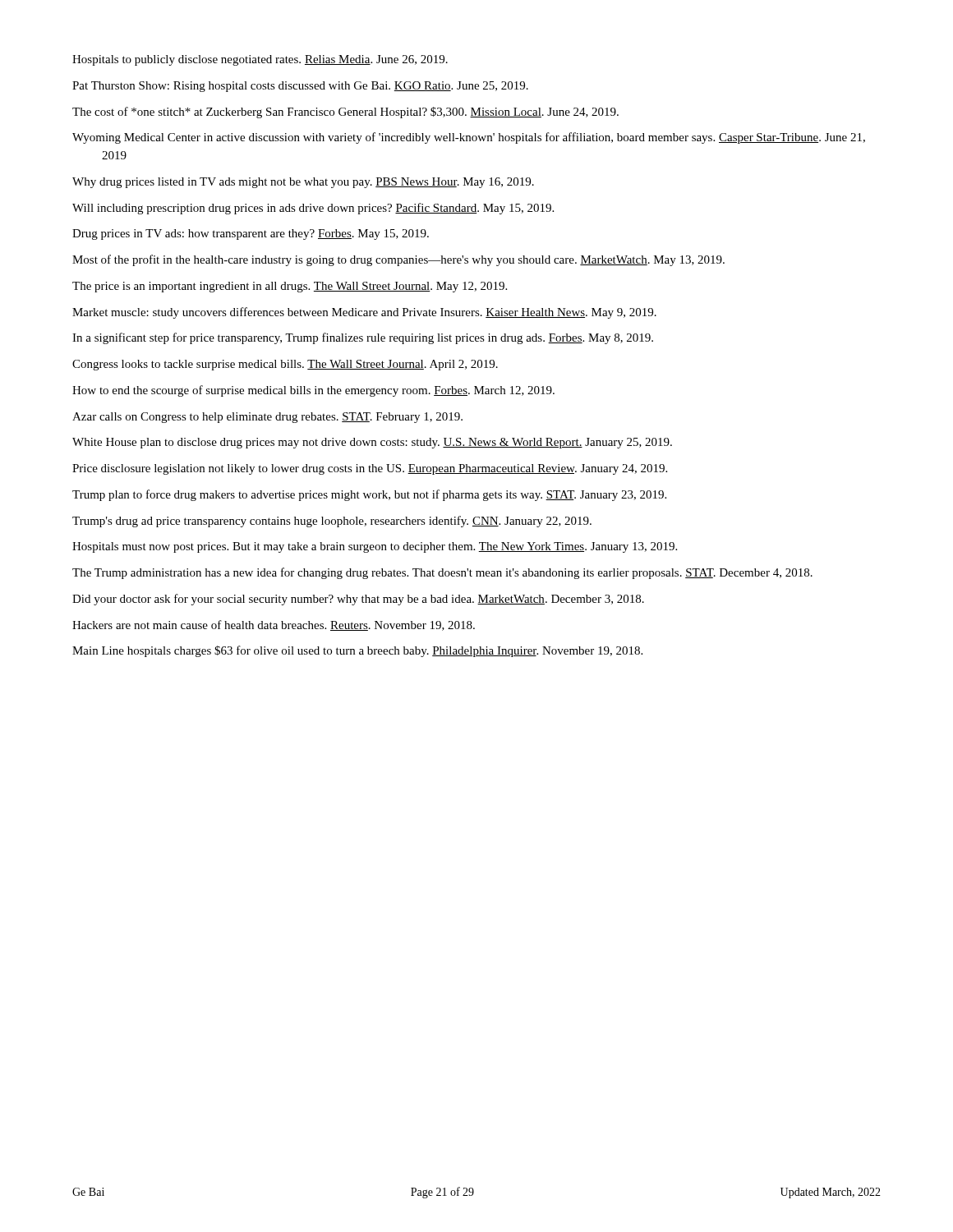Select the text block starting "Drug prices in"
This screenshot has height=1232, width=953.
click(x=251, y=233)
